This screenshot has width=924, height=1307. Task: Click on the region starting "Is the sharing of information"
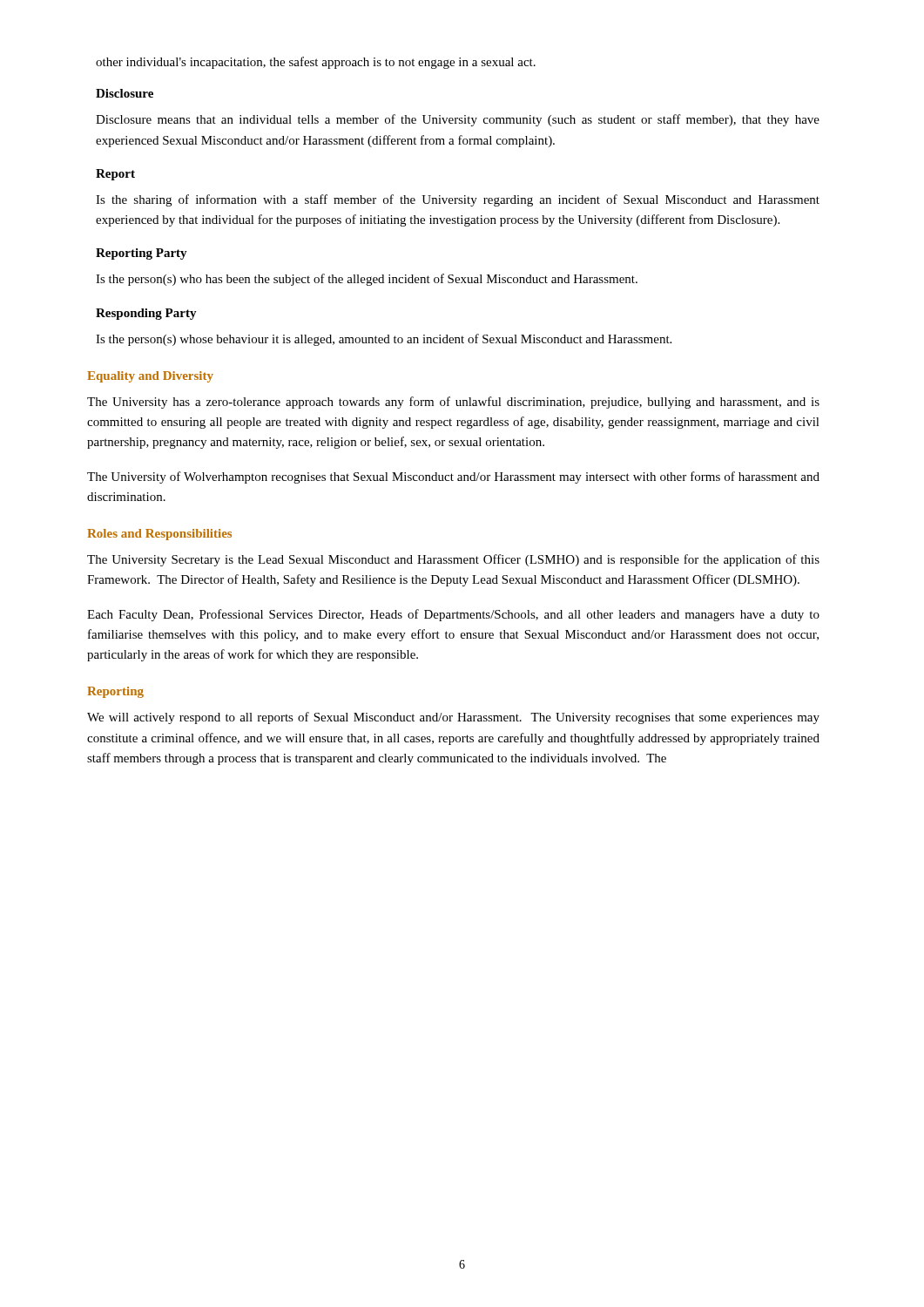coord(458,209)
